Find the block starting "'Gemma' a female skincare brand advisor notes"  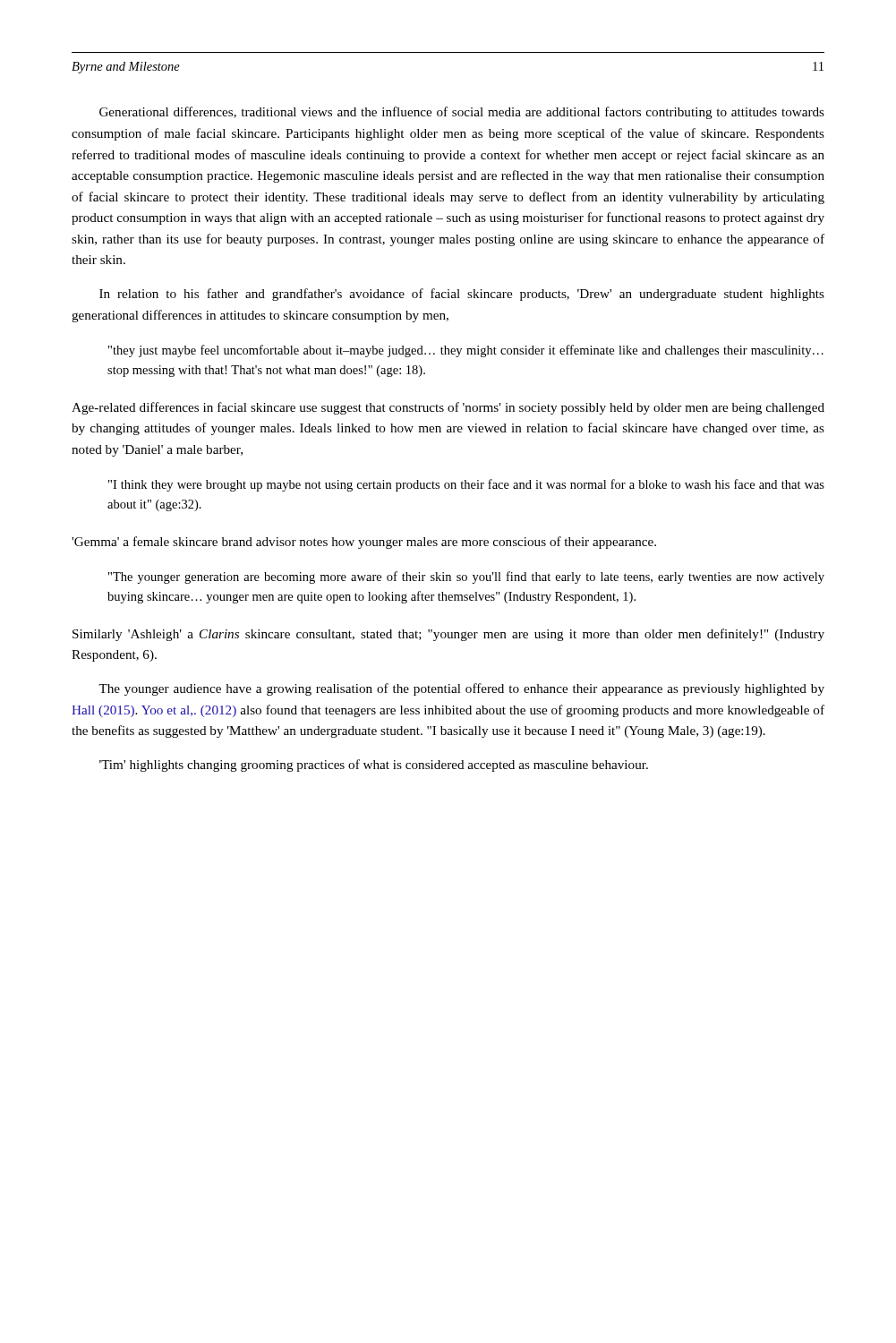(364, 541)
